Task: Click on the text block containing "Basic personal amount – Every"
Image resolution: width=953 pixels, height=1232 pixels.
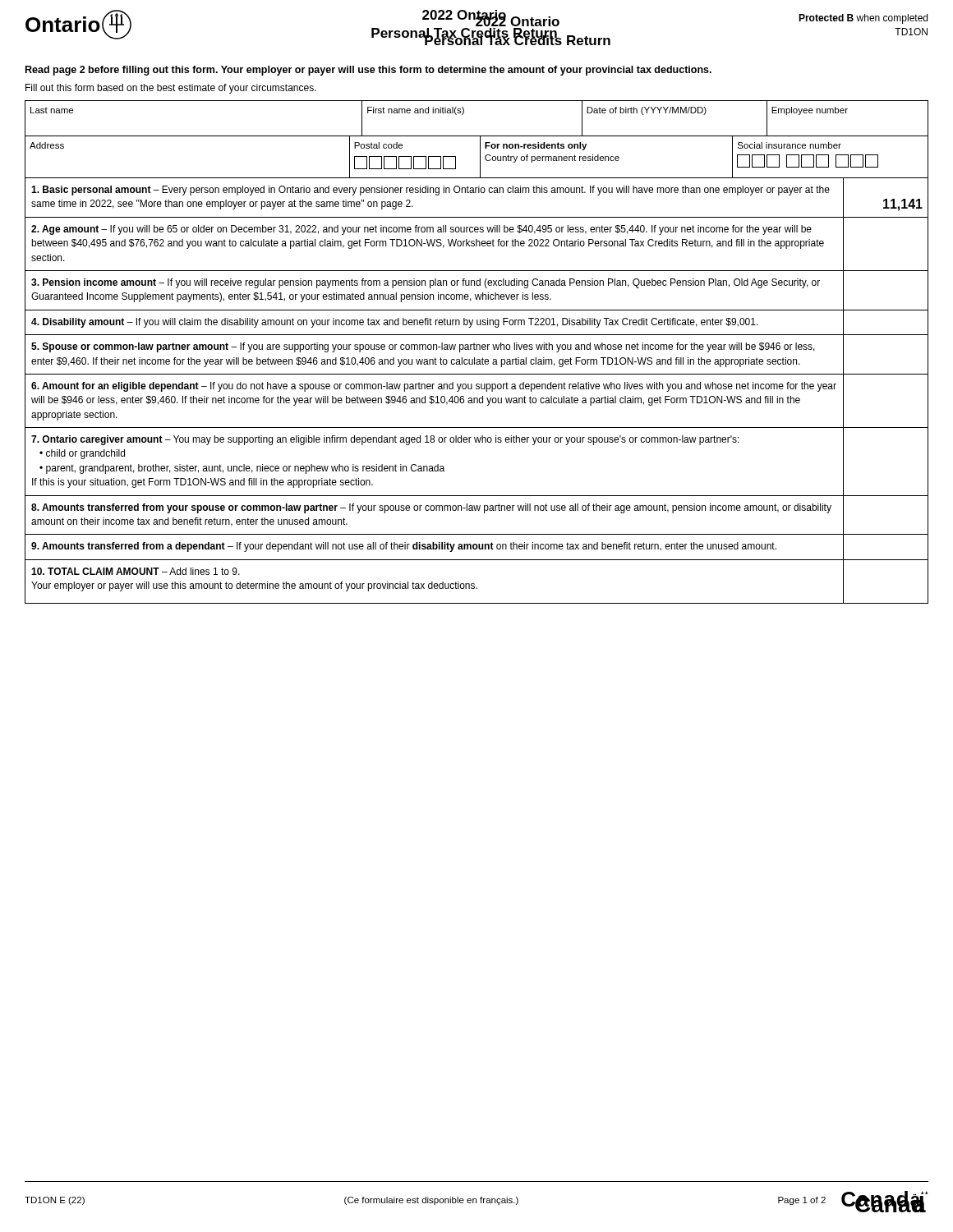Action: 476,197
